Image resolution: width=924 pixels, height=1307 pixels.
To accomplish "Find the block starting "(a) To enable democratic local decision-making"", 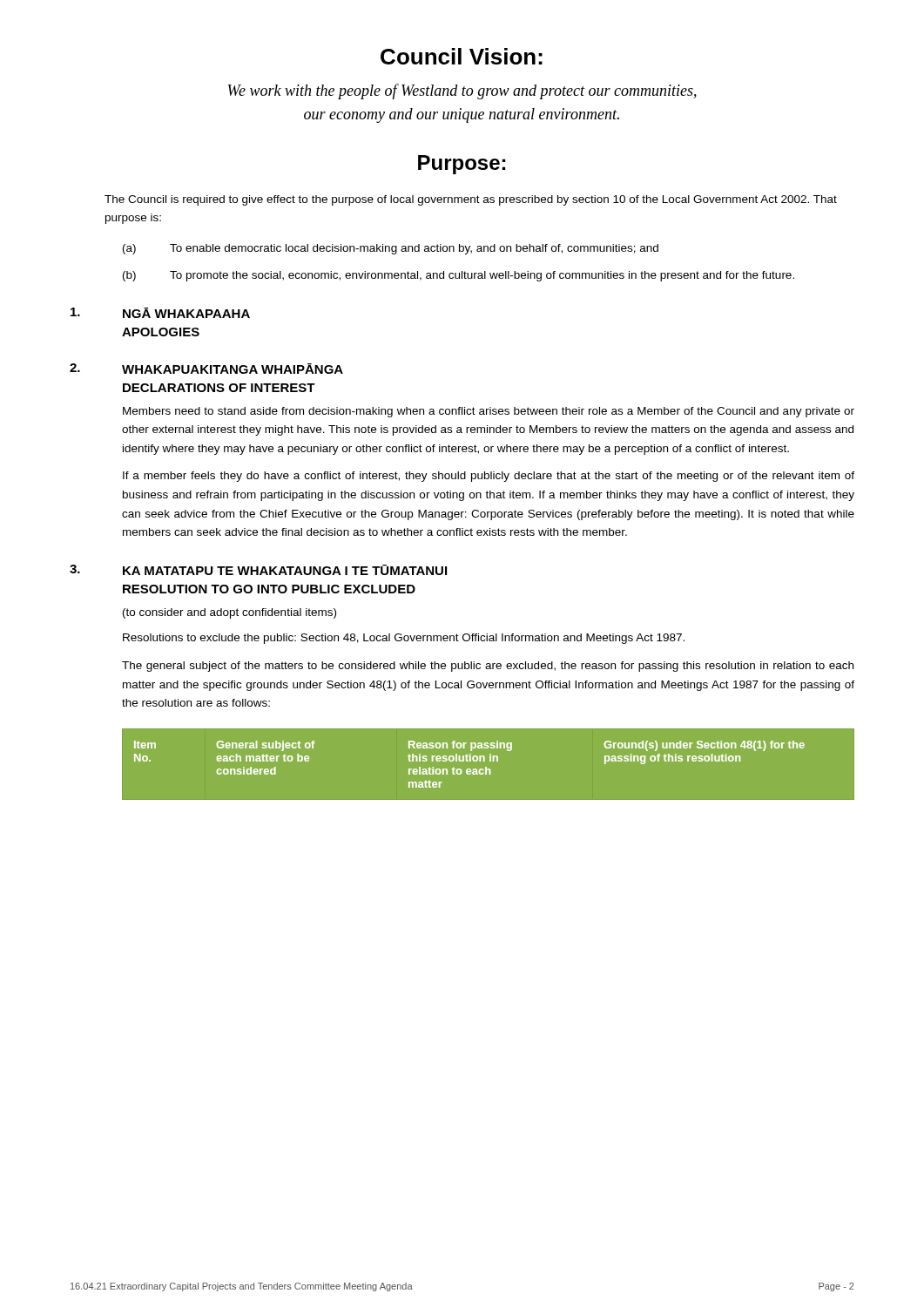I will tap(488, 249).
